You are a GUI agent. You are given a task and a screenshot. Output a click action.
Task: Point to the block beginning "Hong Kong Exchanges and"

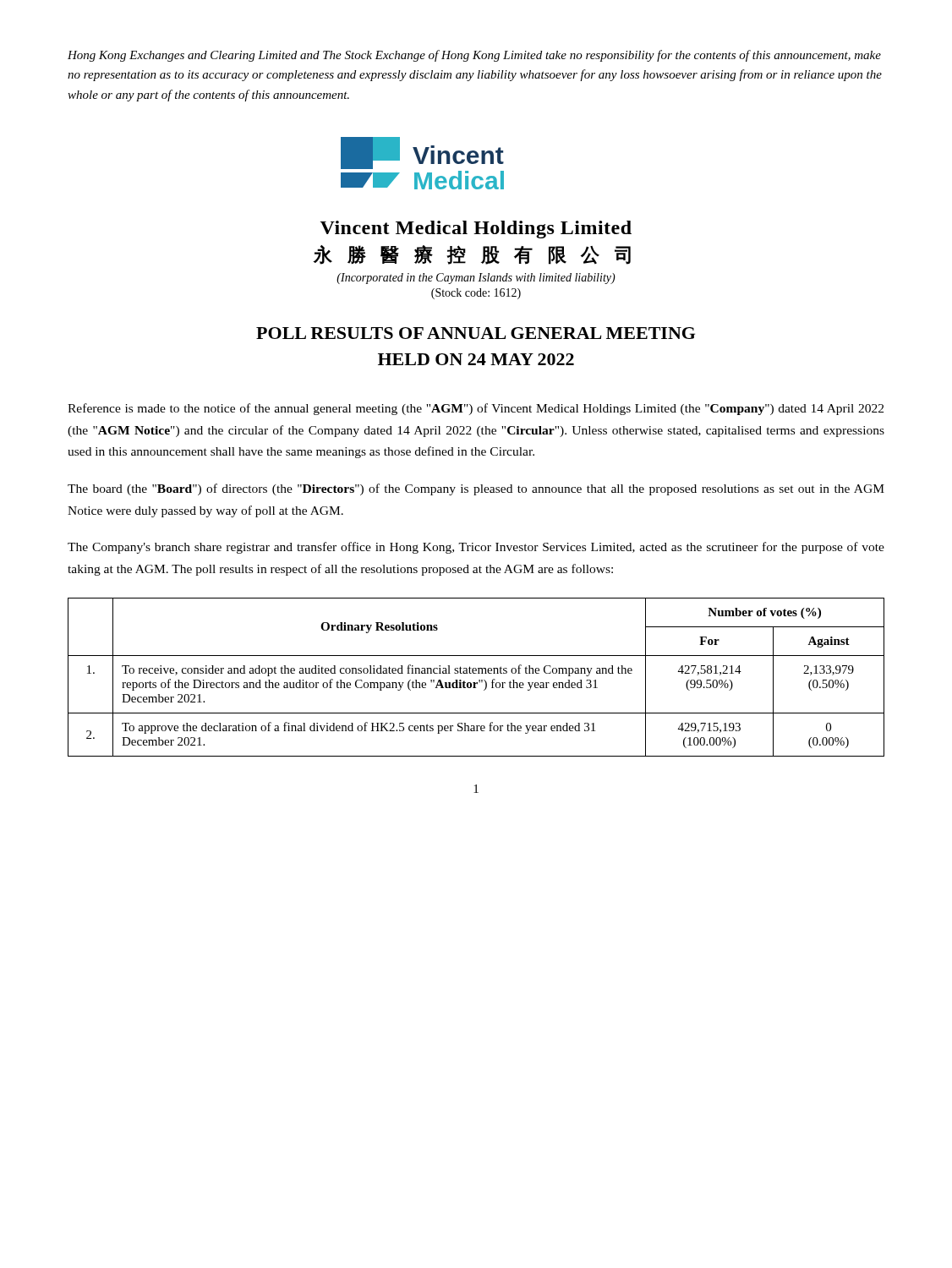click(475, 75)
